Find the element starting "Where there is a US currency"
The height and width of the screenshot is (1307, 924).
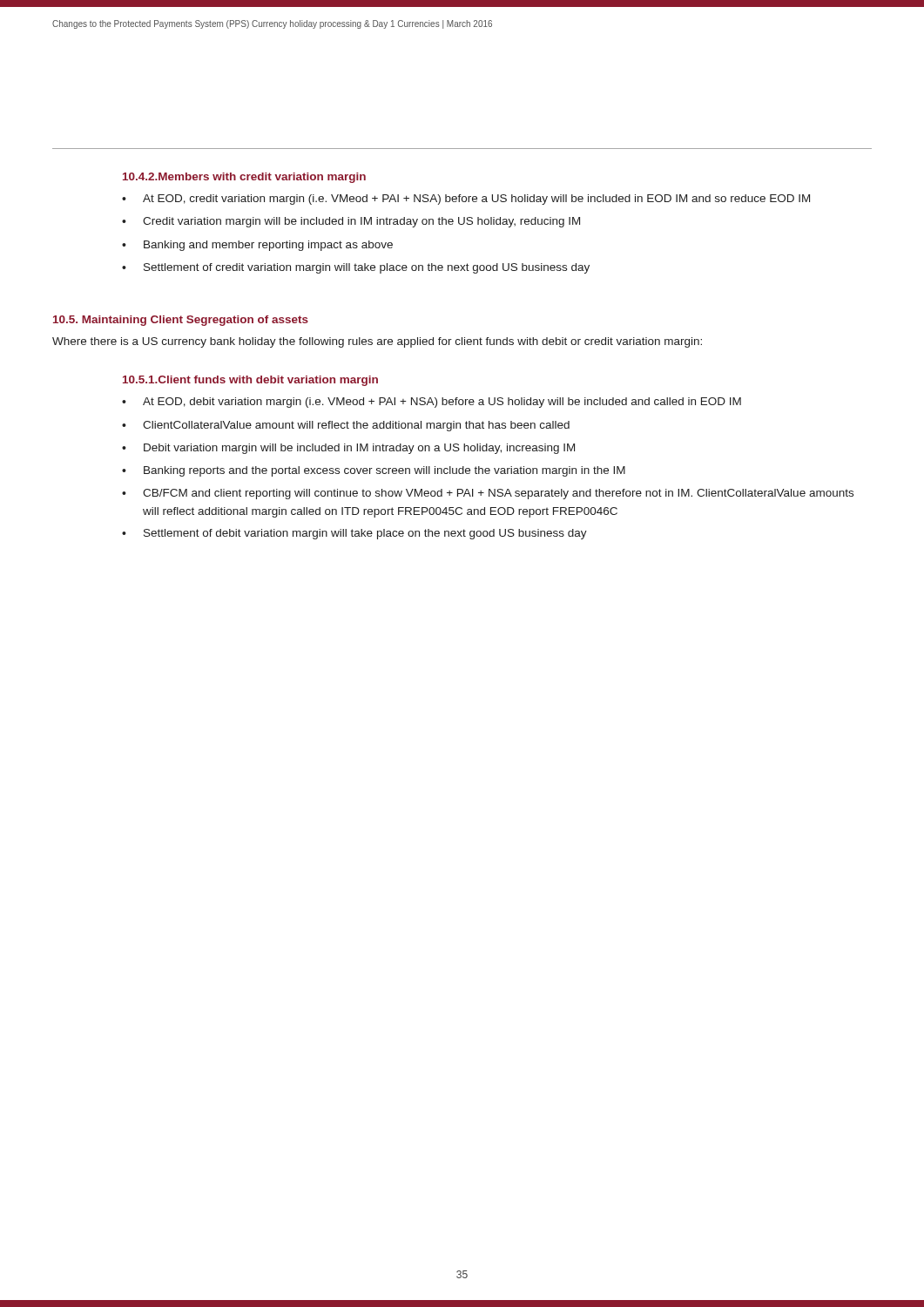pyautogui.click(x=378, y=341)
